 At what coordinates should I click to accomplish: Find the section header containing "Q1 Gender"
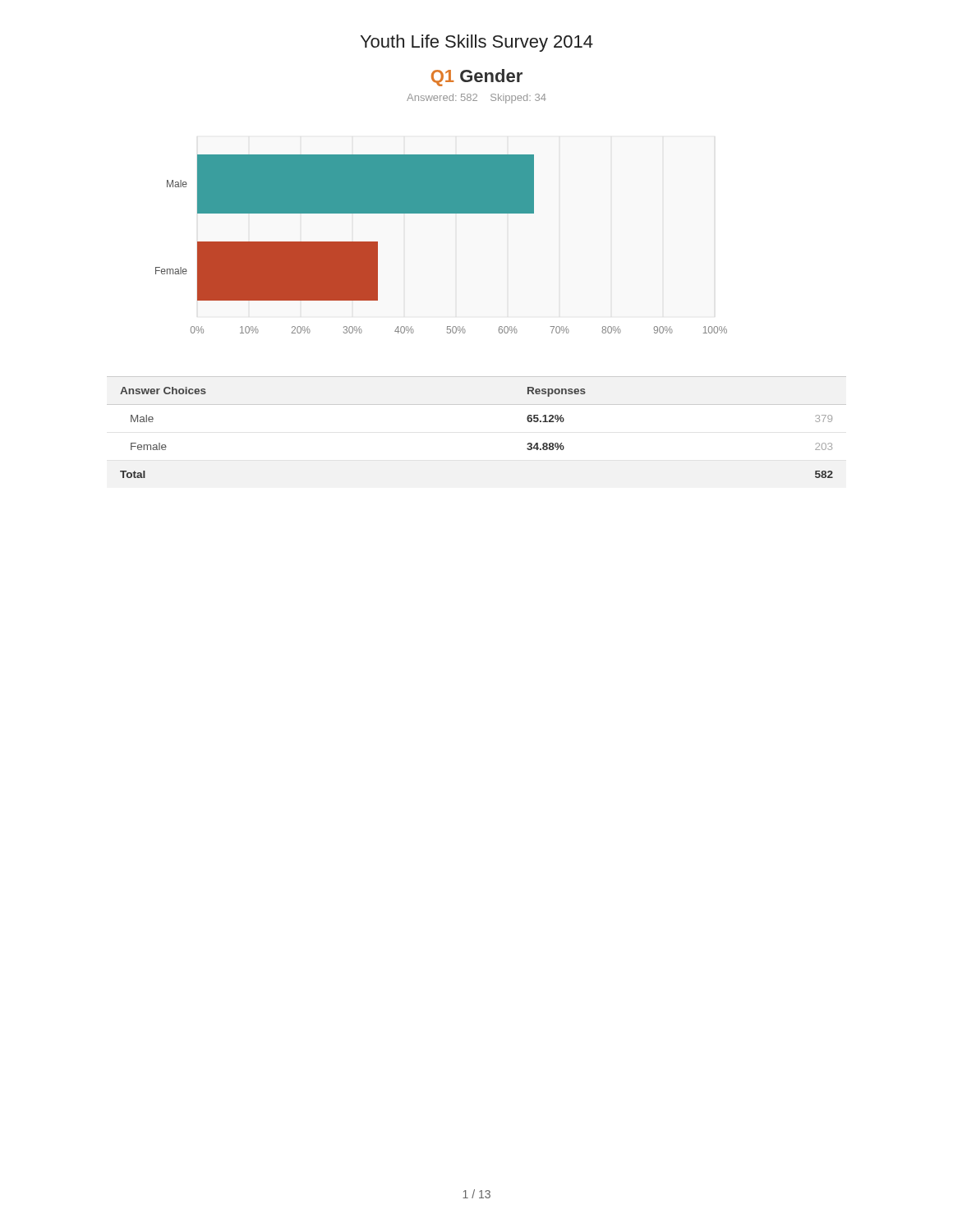coord(476,76)
